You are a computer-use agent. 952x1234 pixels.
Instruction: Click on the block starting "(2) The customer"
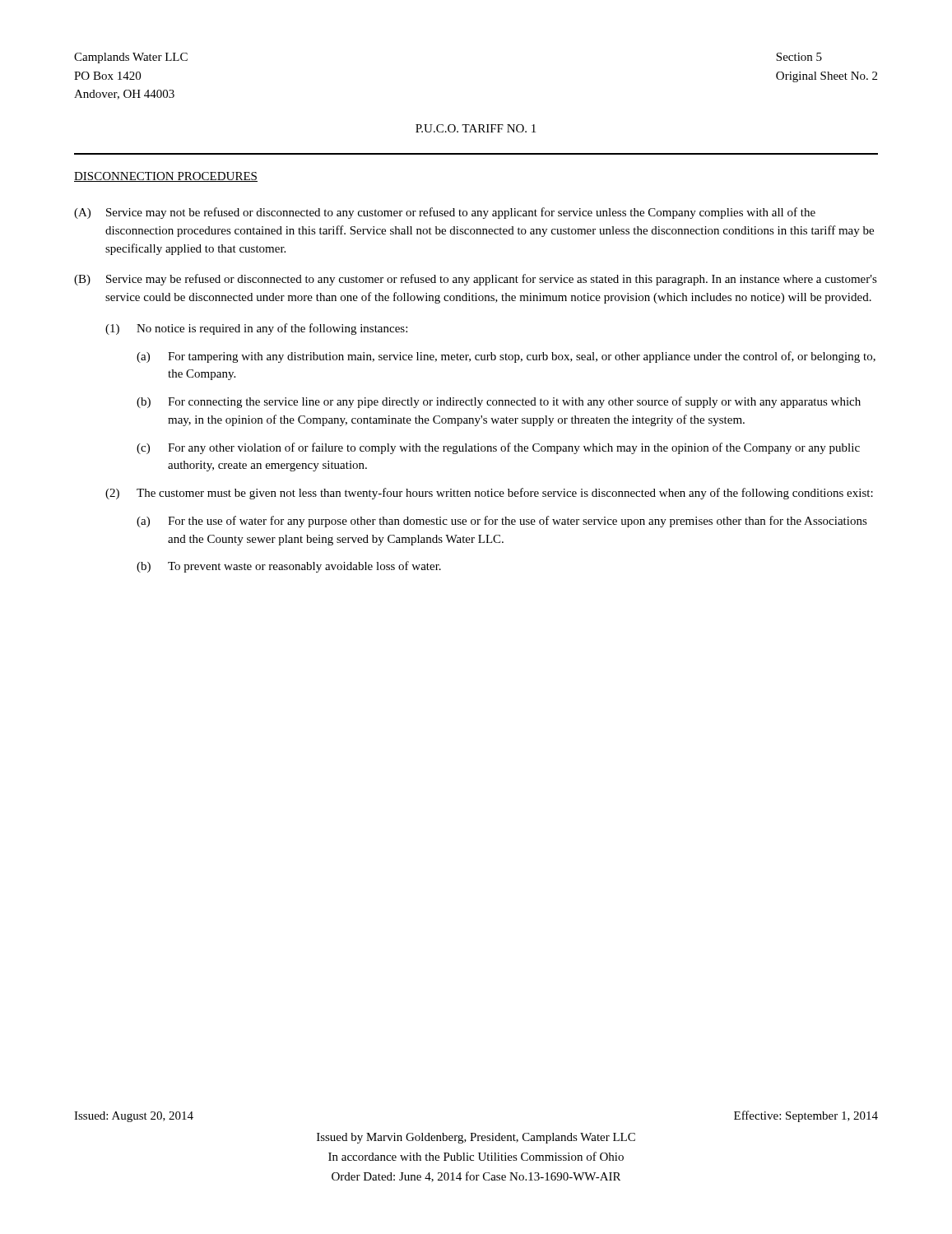[x=492, y=494]
